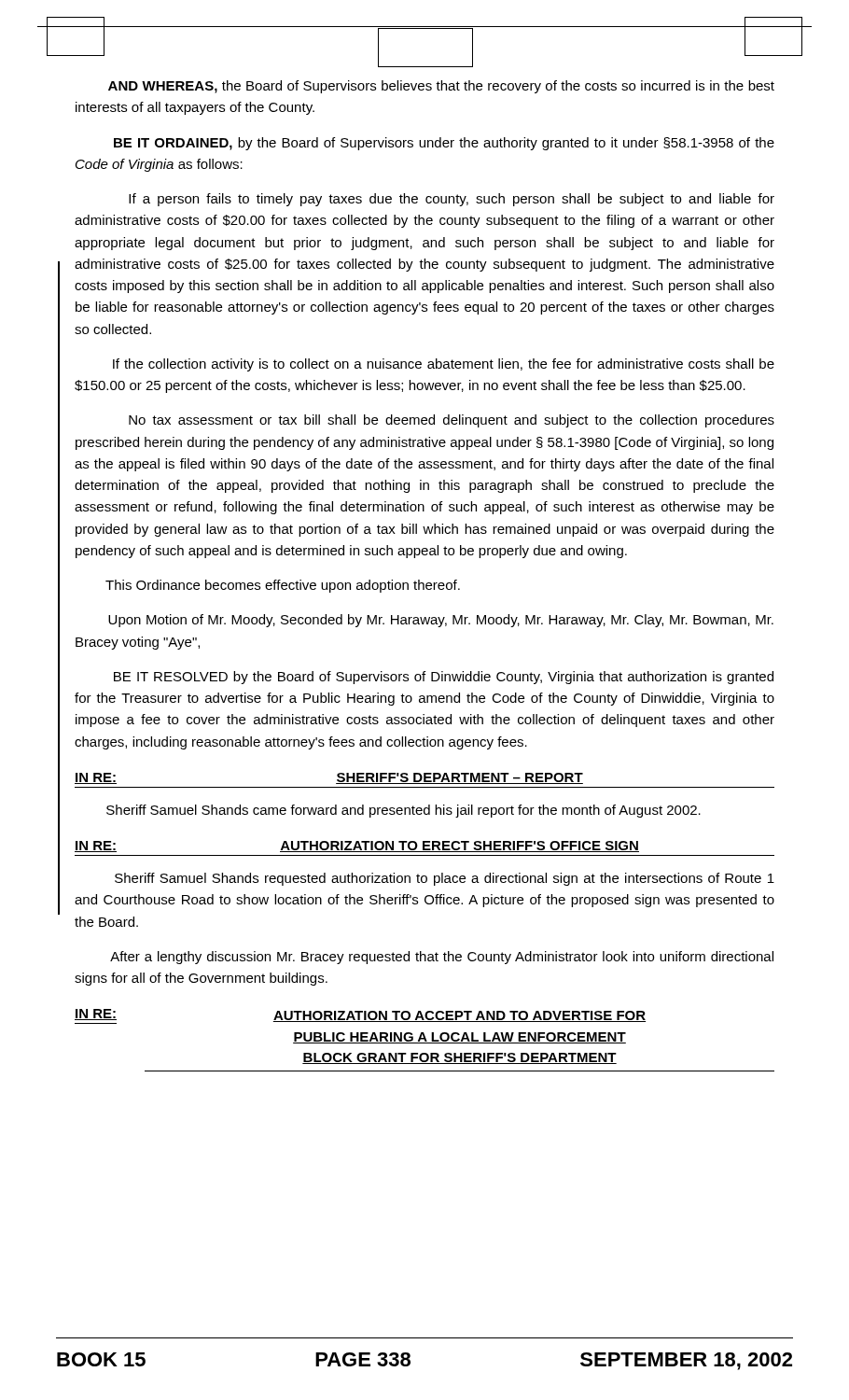Navigate to the element starting "BE IT RESOLVED by the Board of Supervisors"
849x1400 pixels.
point(424,709)
